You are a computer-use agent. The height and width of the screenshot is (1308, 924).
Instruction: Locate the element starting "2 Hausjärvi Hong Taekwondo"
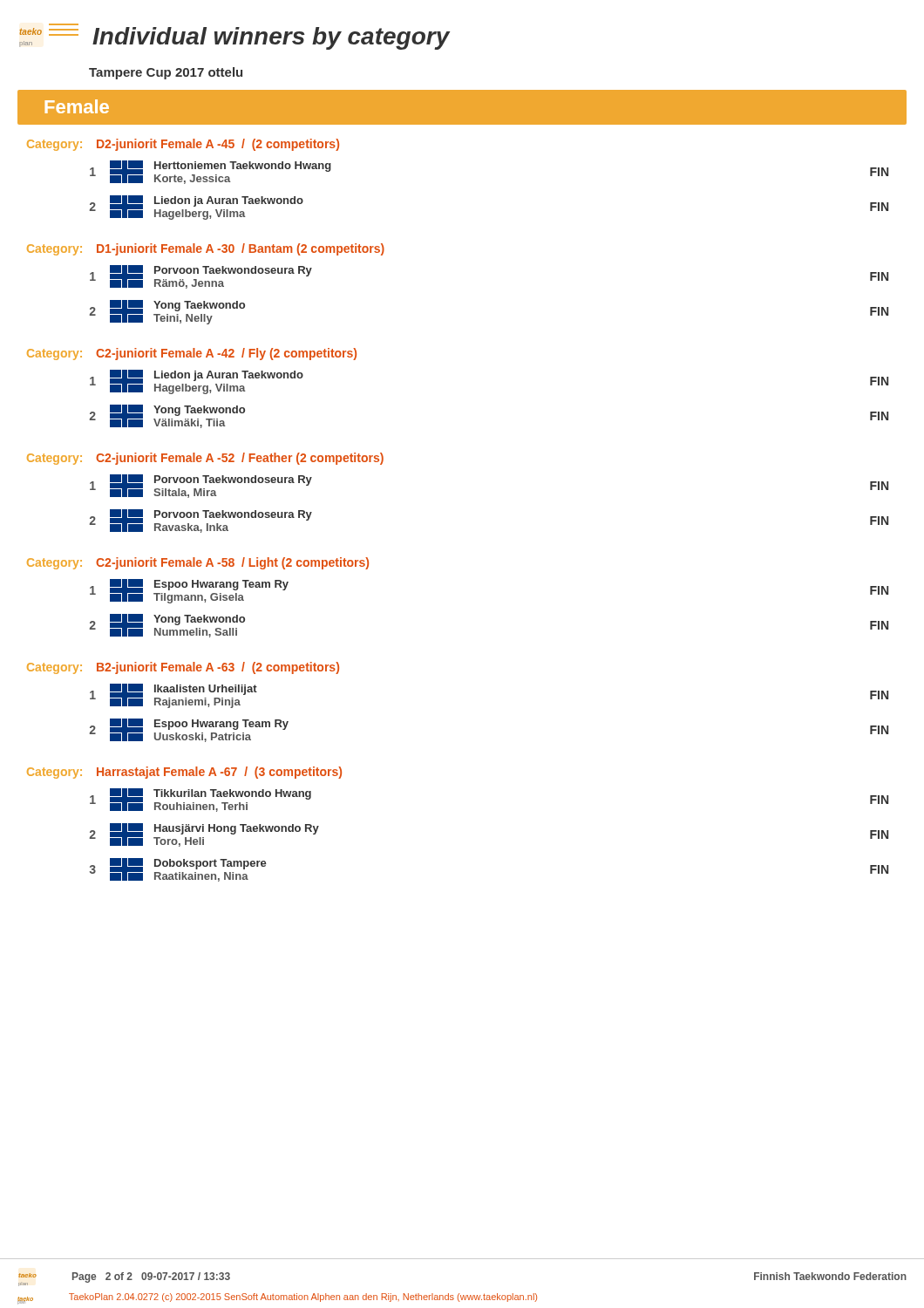point(203,838)
